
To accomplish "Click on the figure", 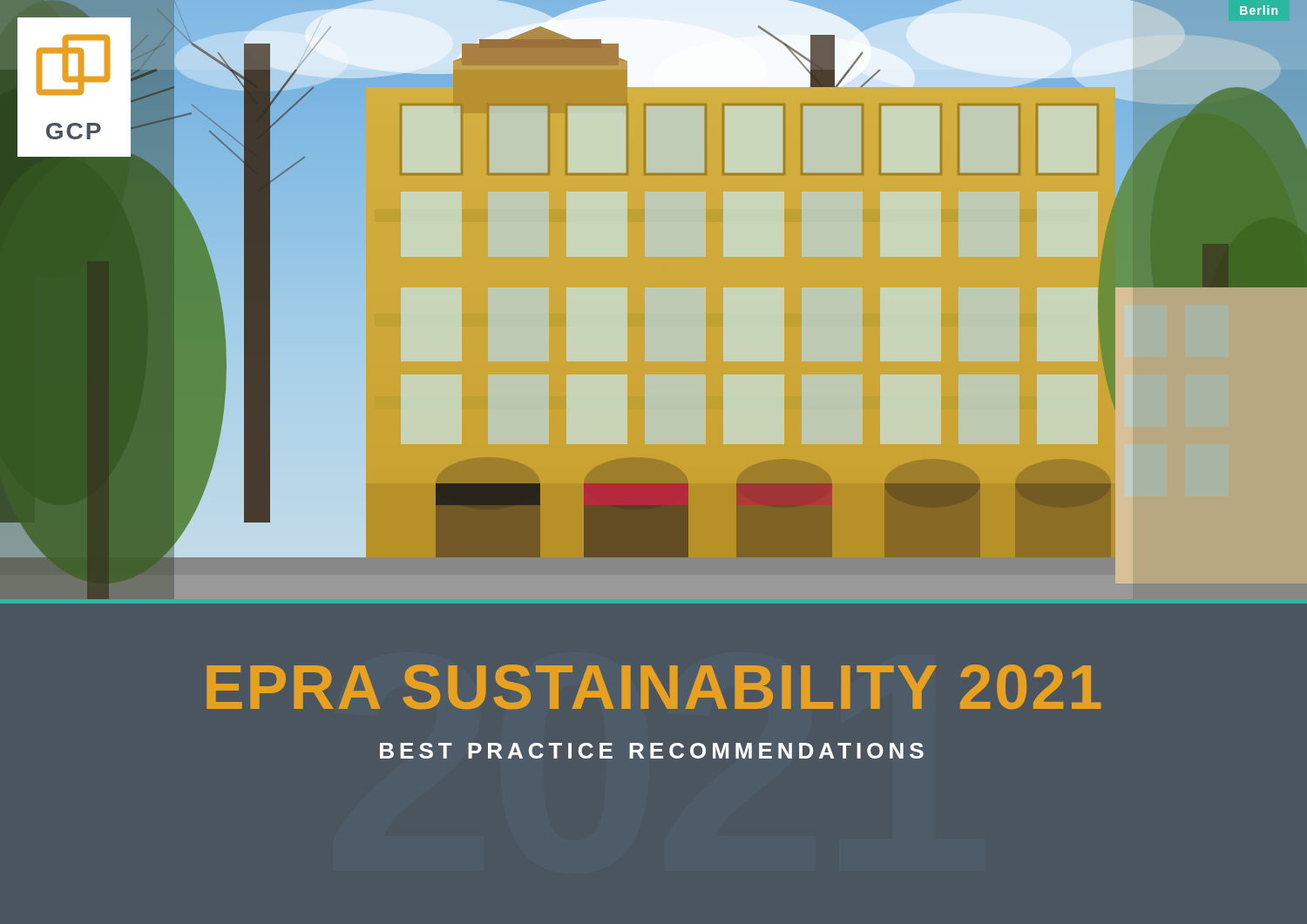I will 74,87.
